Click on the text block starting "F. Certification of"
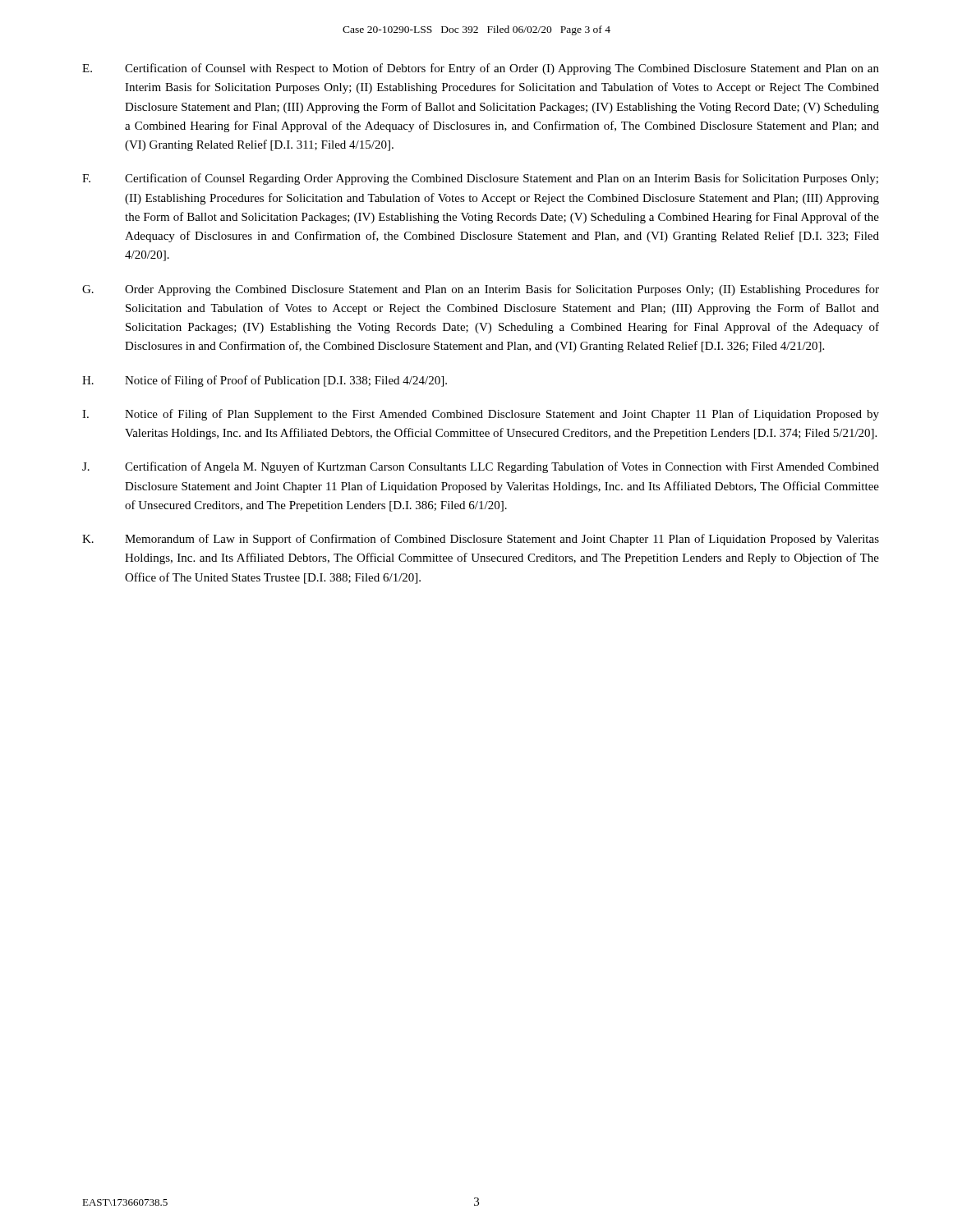The width and height of the screenshot is (953, 1232). 481,217
